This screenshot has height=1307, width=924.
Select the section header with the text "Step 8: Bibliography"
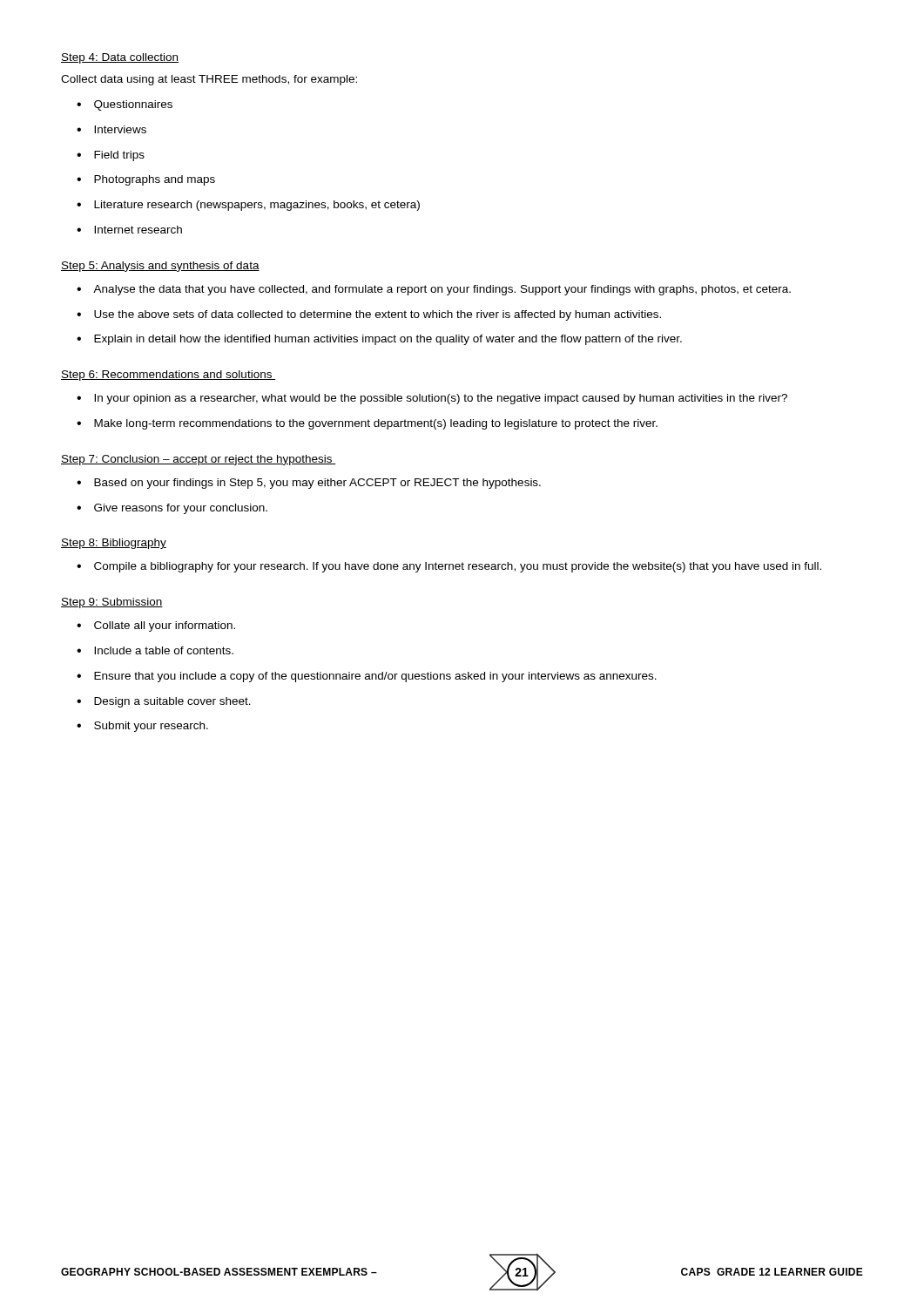pos(114,543)
